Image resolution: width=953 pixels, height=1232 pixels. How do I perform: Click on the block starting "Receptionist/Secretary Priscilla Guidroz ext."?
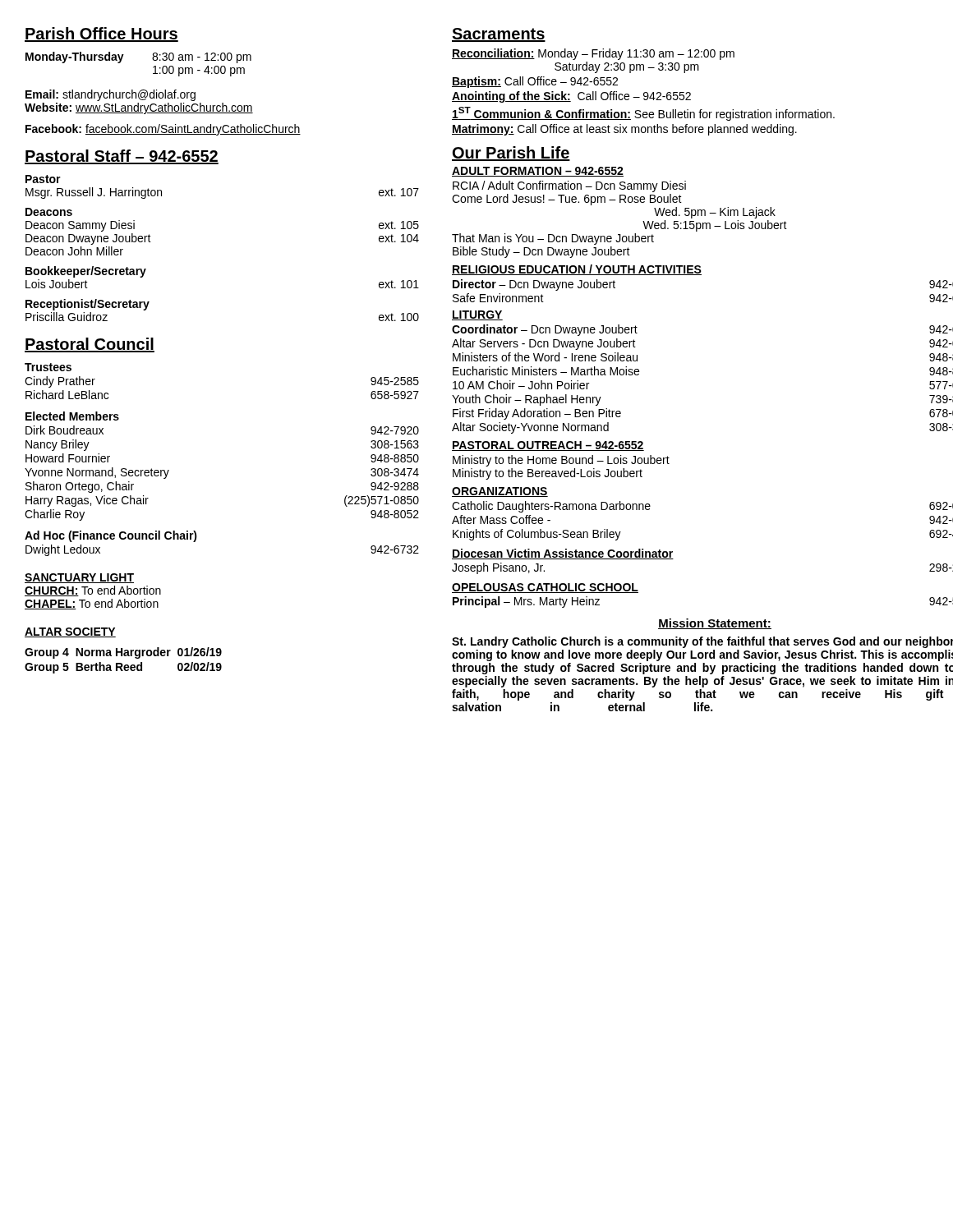[x=87, y=305]
